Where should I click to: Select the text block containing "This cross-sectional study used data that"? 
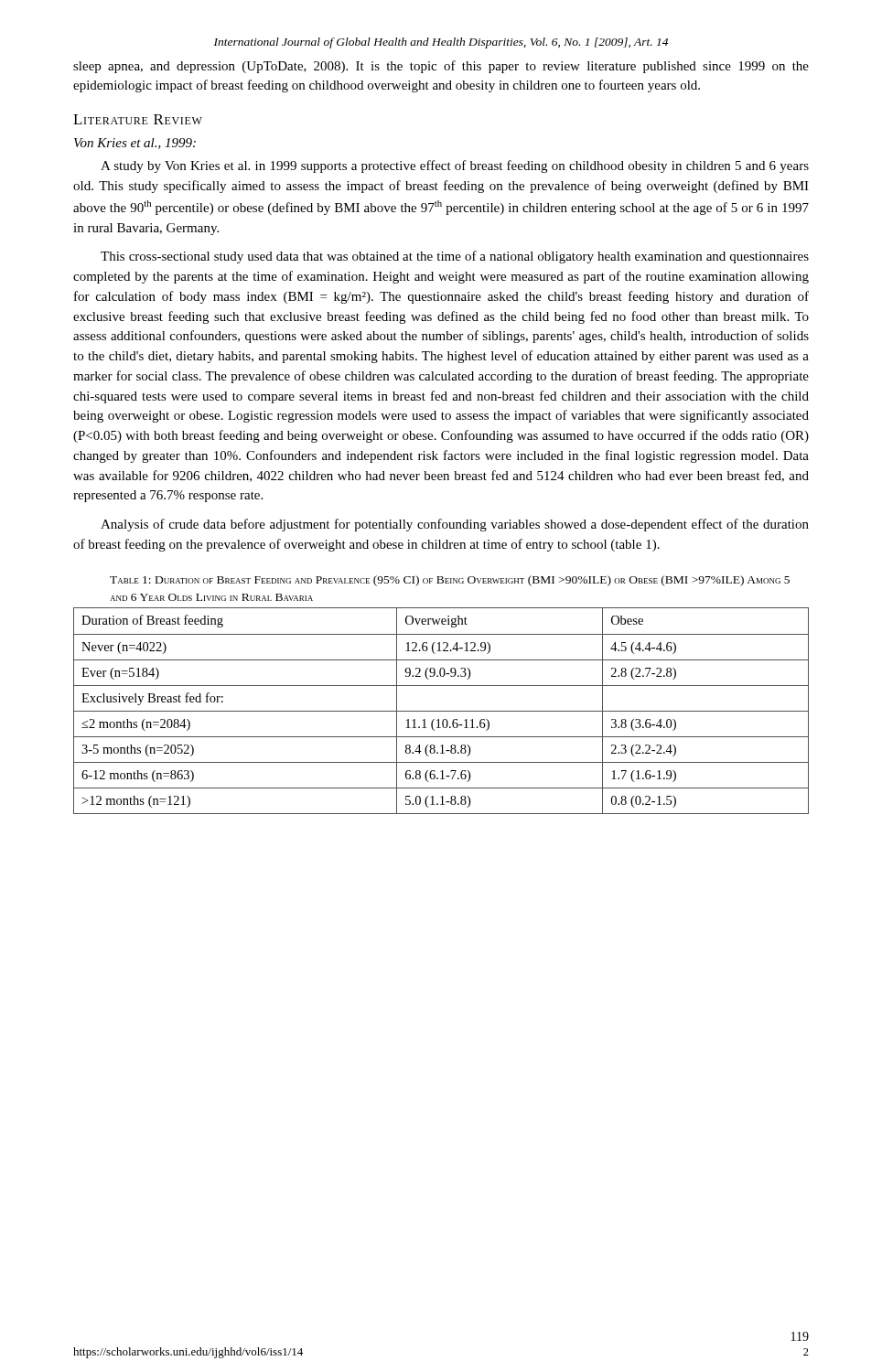pyautogui.click(x=441, y=376)
